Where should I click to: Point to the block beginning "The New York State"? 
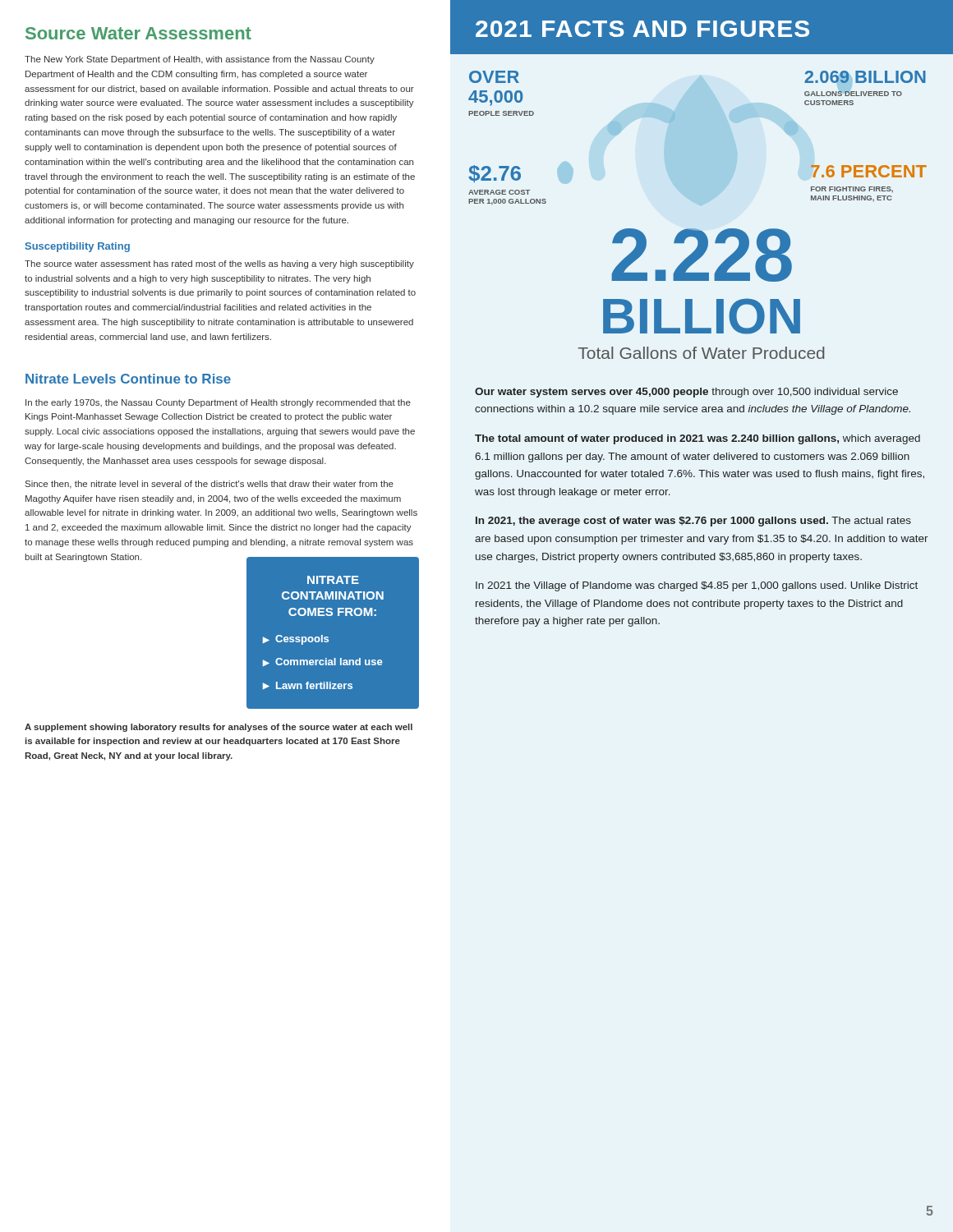[x=220, y=140]
